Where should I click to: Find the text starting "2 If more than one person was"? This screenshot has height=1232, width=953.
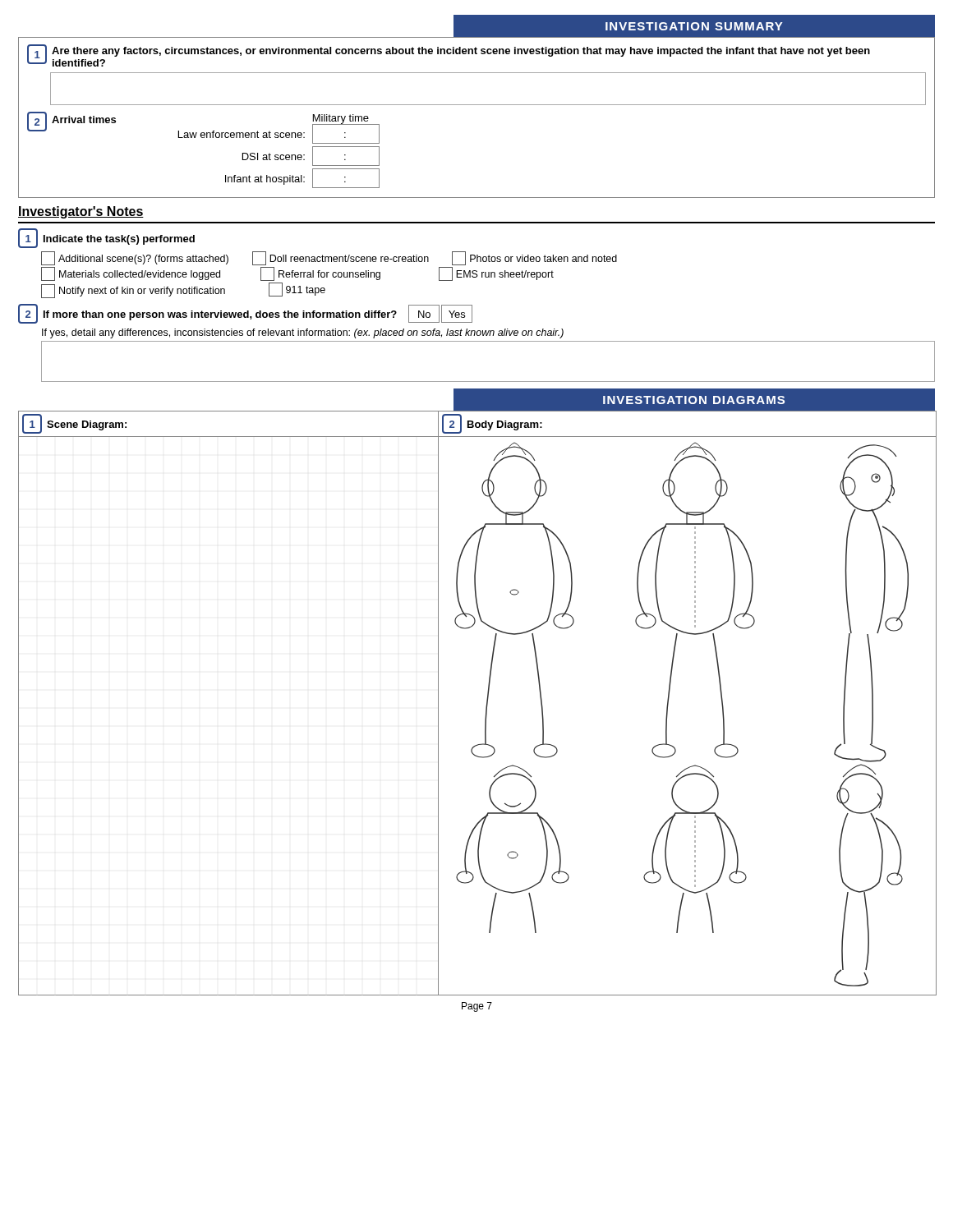click(246, 314)
